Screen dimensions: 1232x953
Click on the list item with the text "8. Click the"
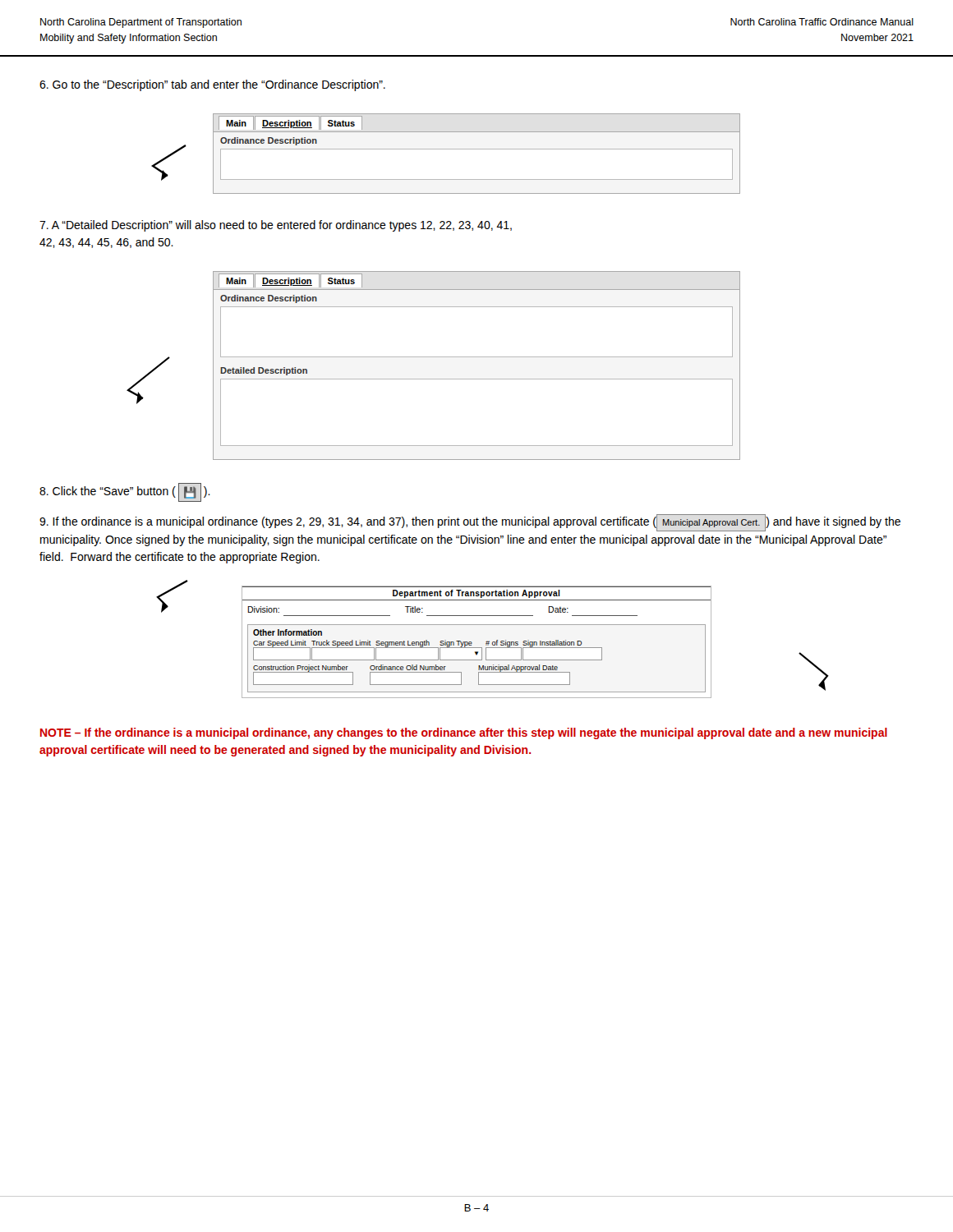[x=125, y=492]
